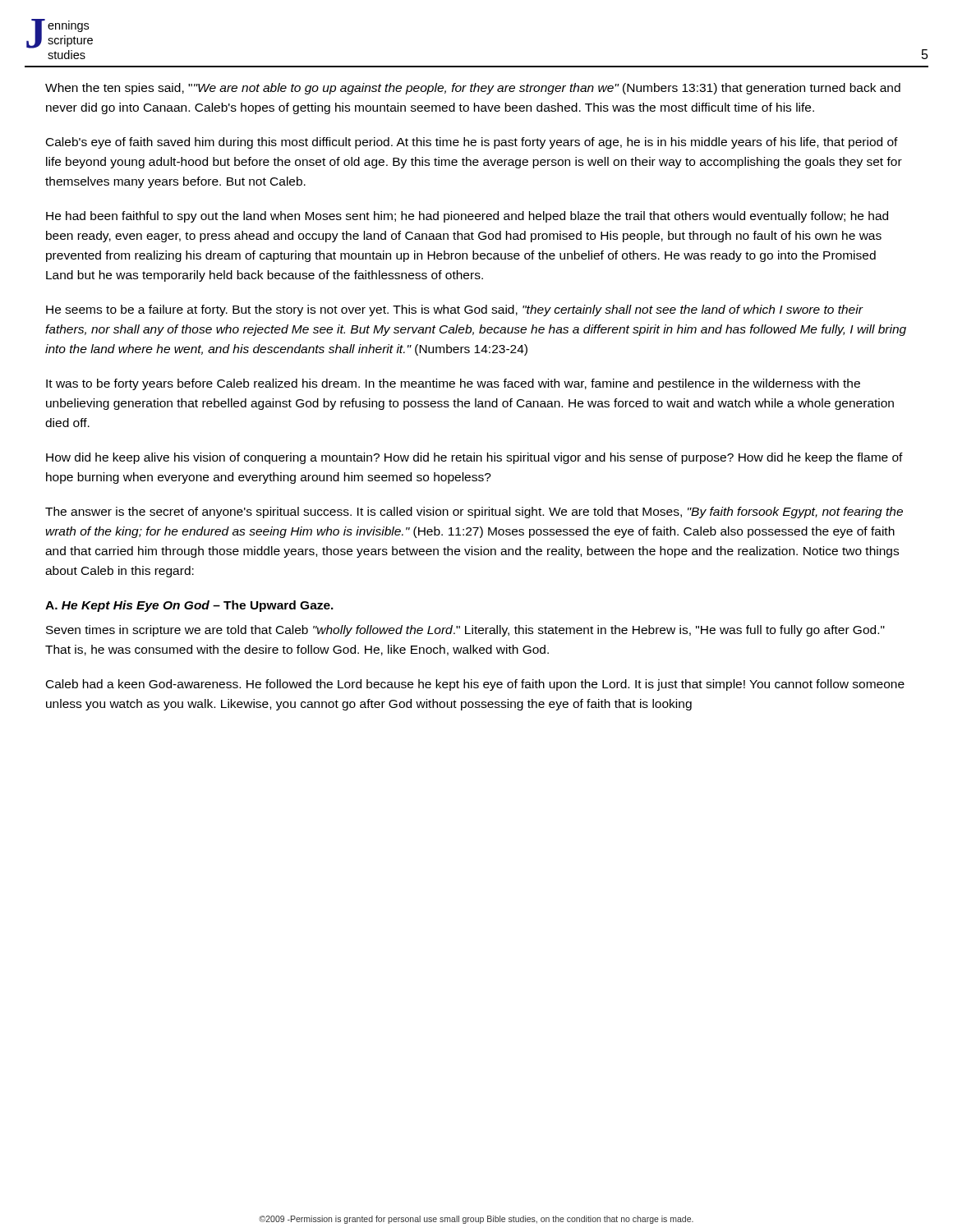
Task: Find the text block with the text "Seven times in scripture we"
Action: (x=465, y=640)
